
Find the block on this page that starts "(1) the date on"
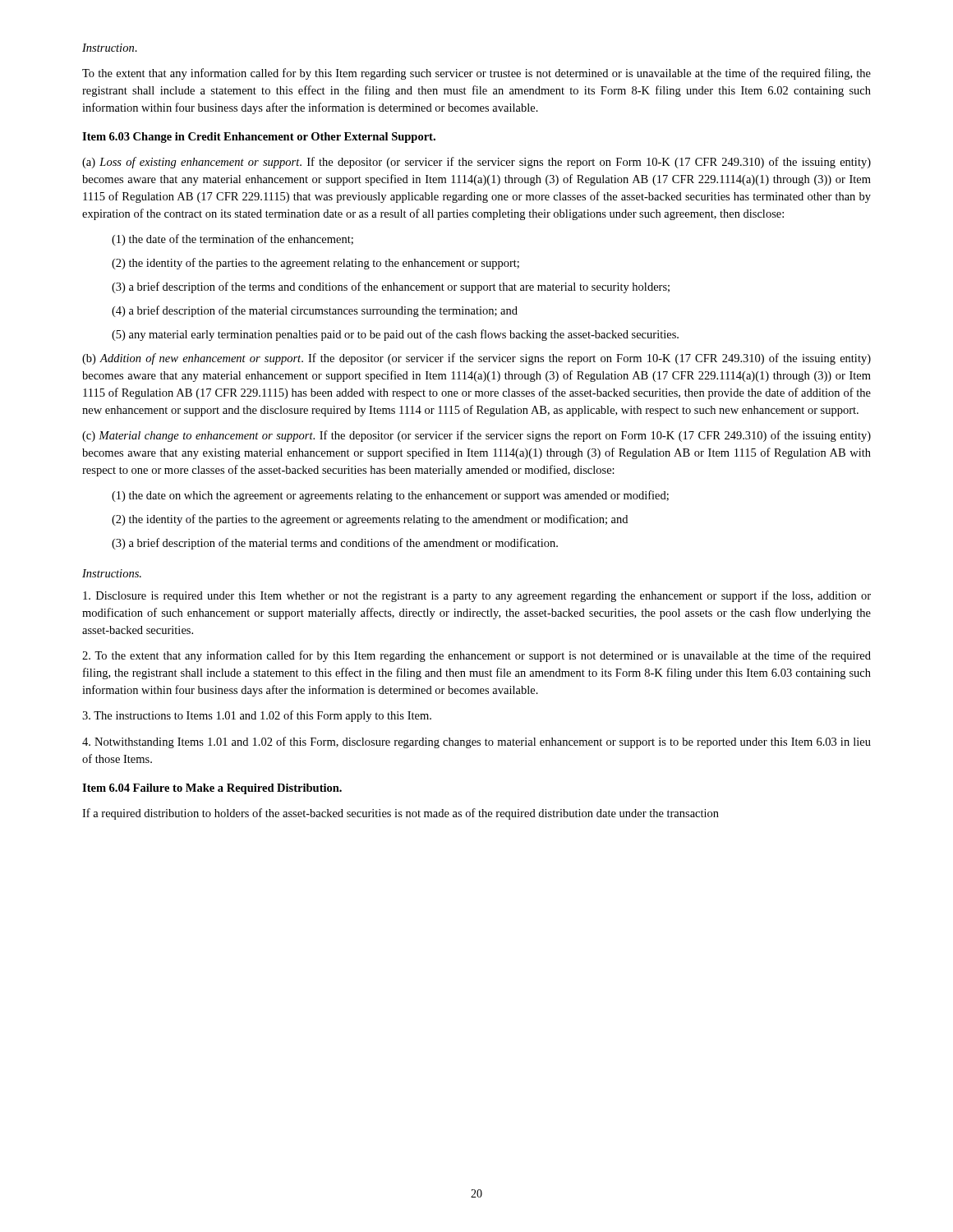[x=391, y=496]
